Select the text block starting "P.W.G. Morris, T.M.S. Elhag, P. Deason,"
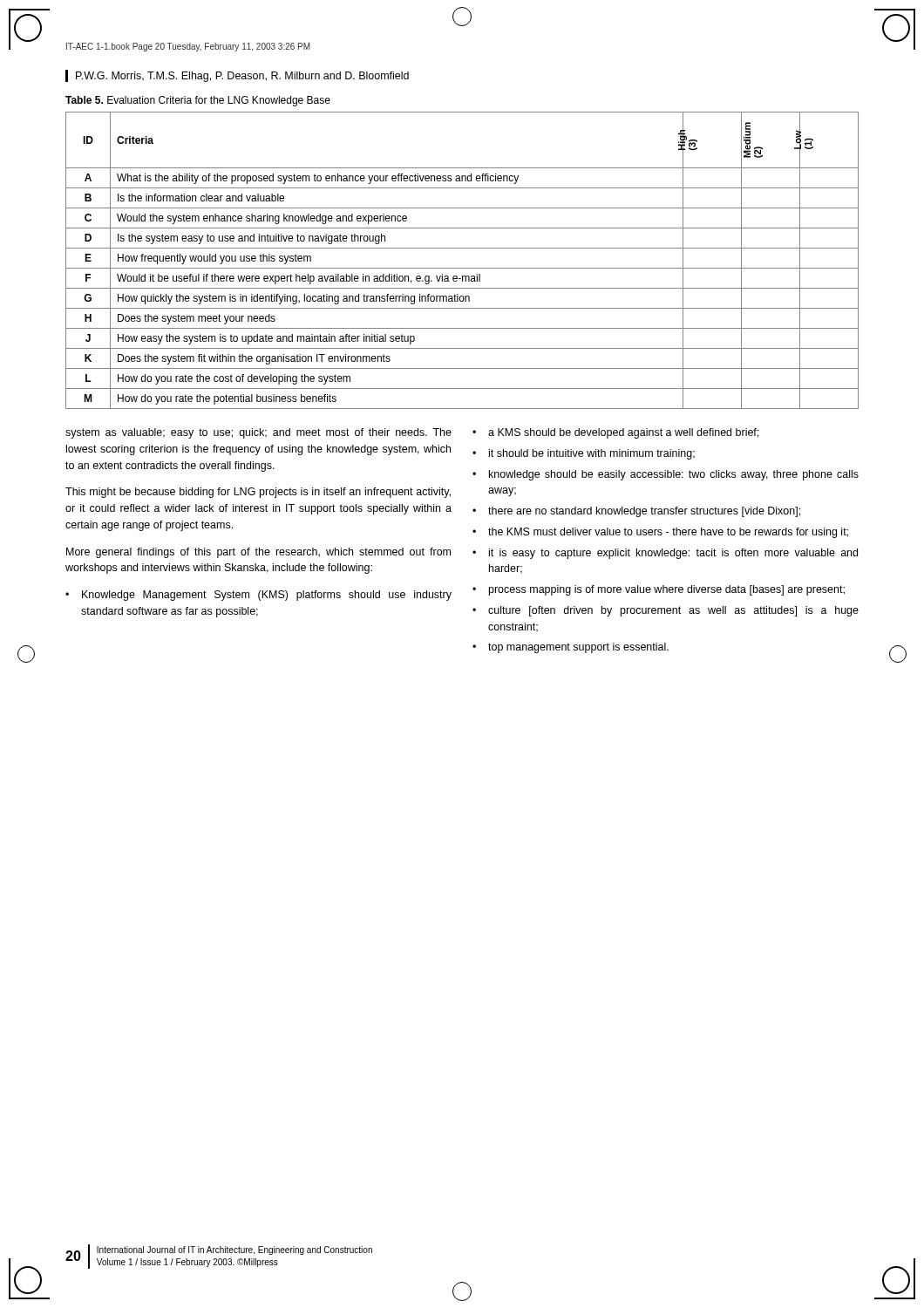The image size is (924, 1308). pos(242,76)
